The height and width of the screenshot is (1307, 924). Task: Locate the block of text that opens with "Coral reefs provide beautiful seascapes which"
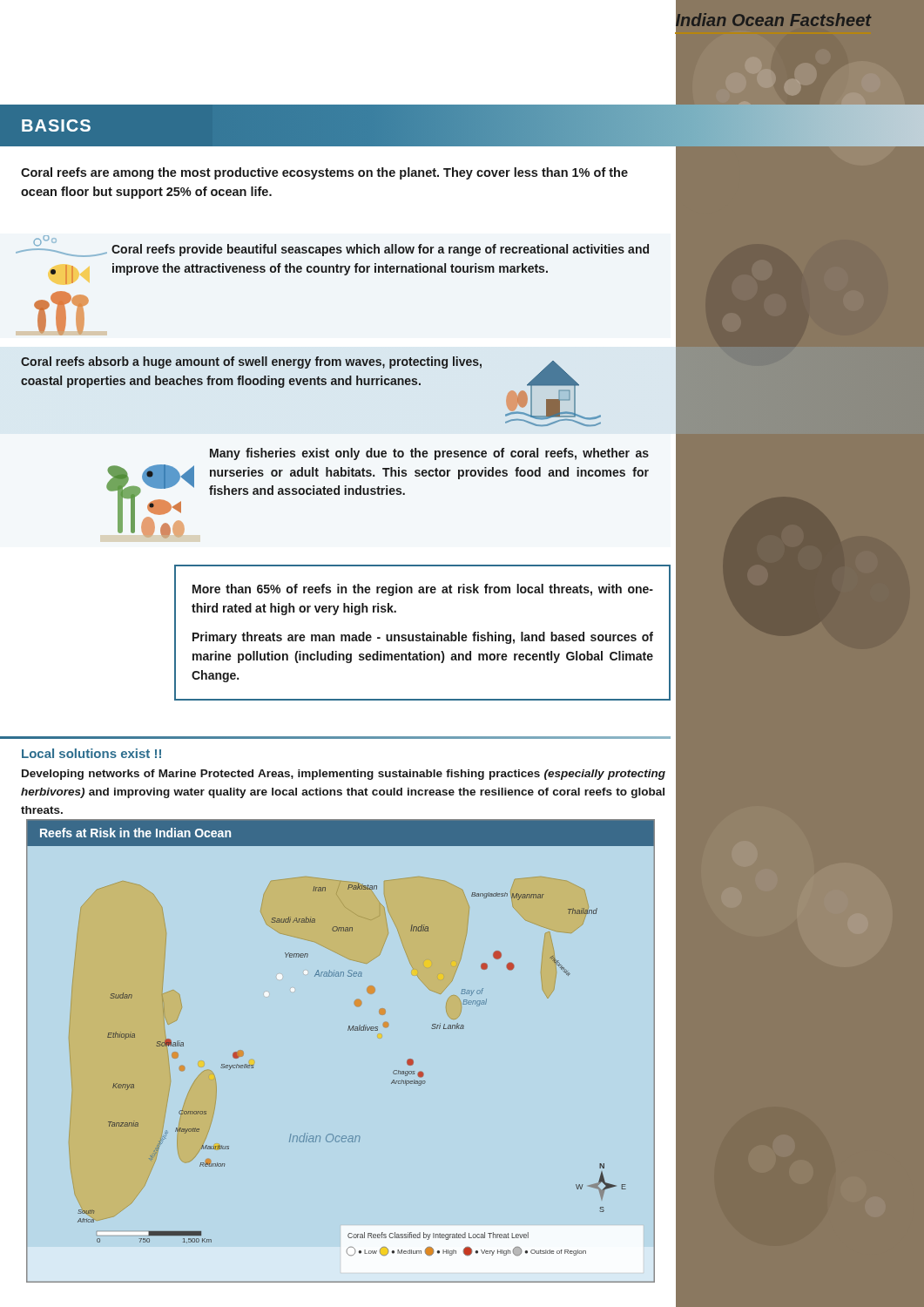[x=381, y=259]
